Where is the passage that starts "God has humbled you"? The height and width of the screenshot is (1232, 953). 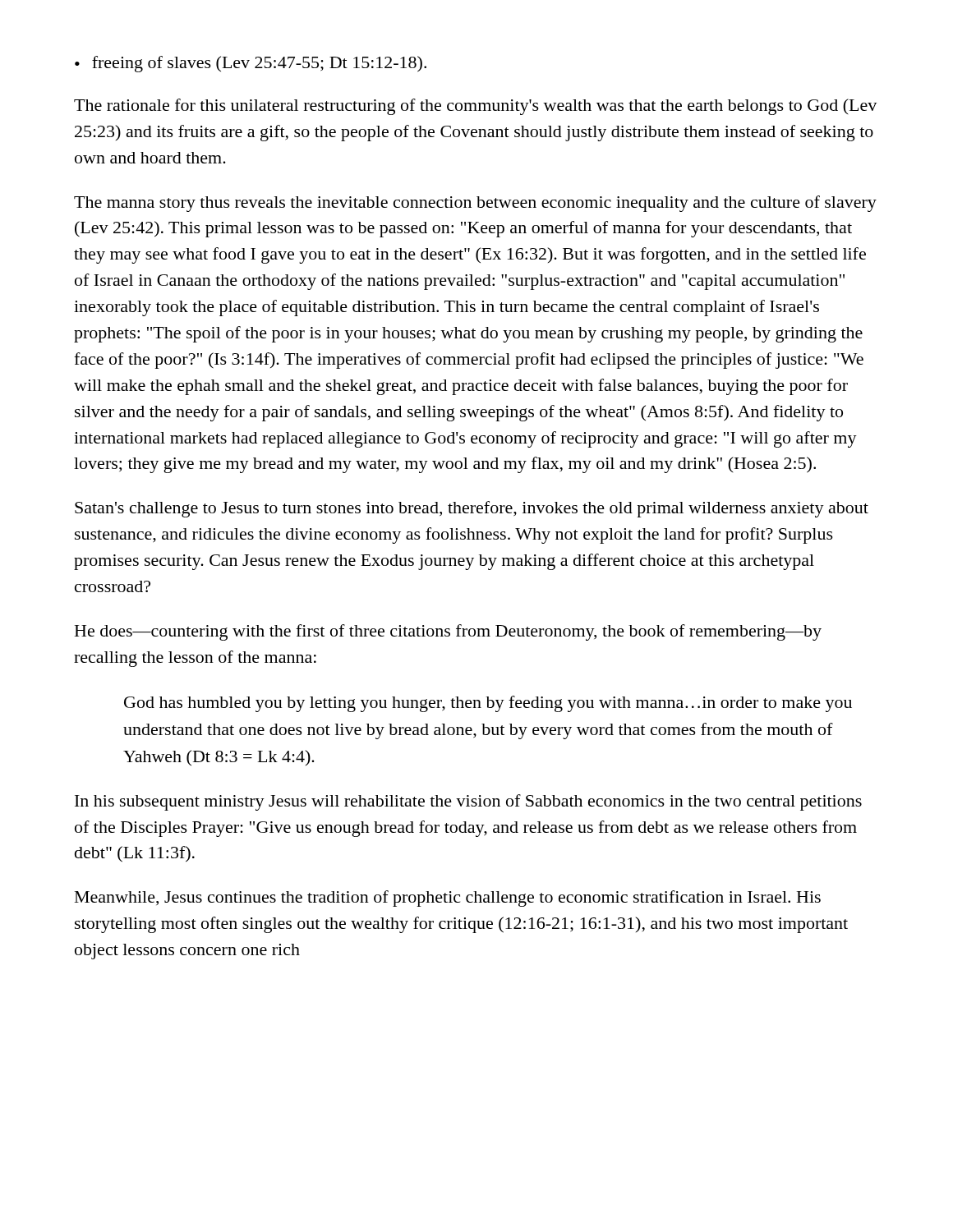click(488, 729)
